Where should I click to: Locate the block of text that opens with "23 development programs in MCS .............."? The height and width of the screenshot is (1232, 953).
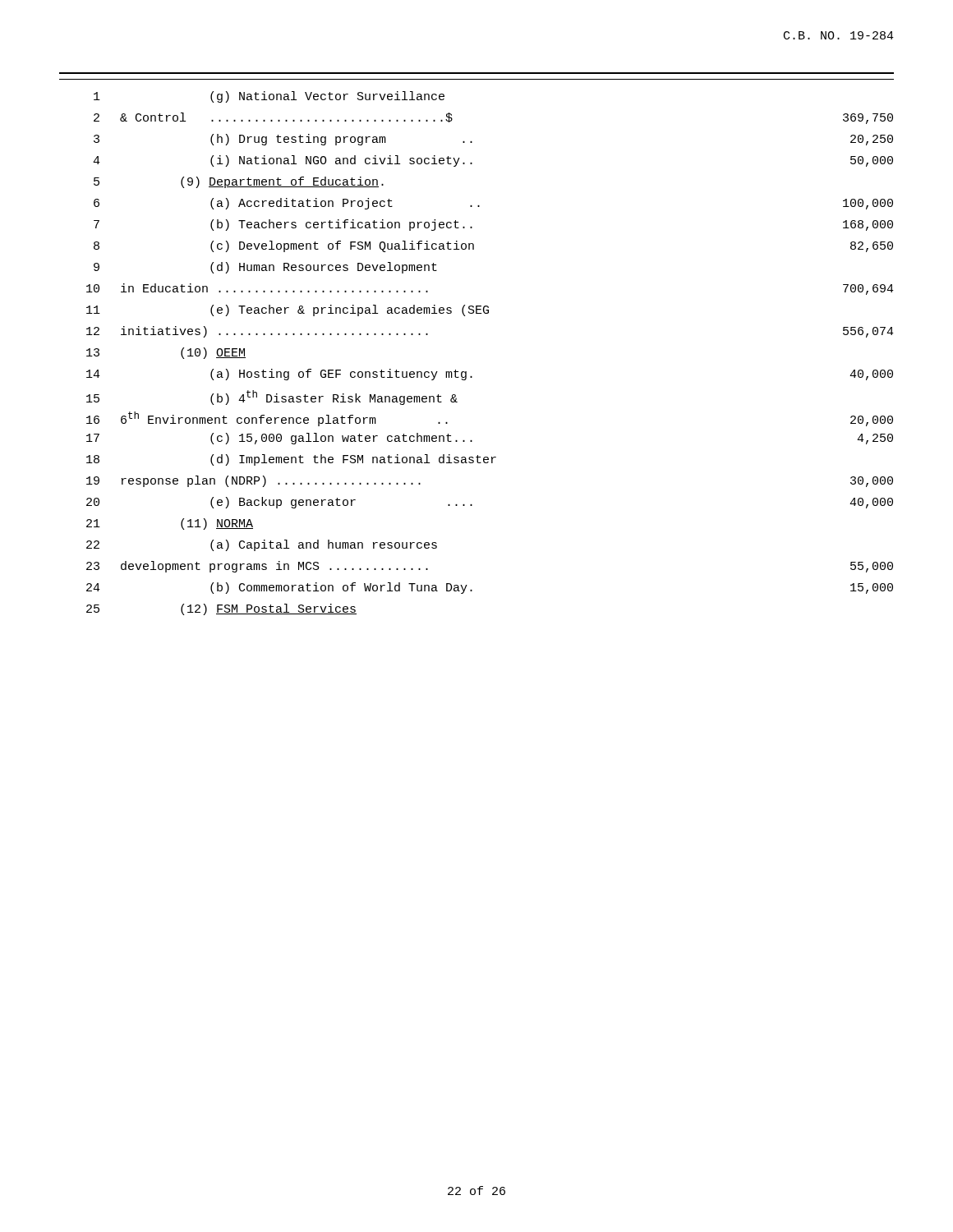point(219,566)
